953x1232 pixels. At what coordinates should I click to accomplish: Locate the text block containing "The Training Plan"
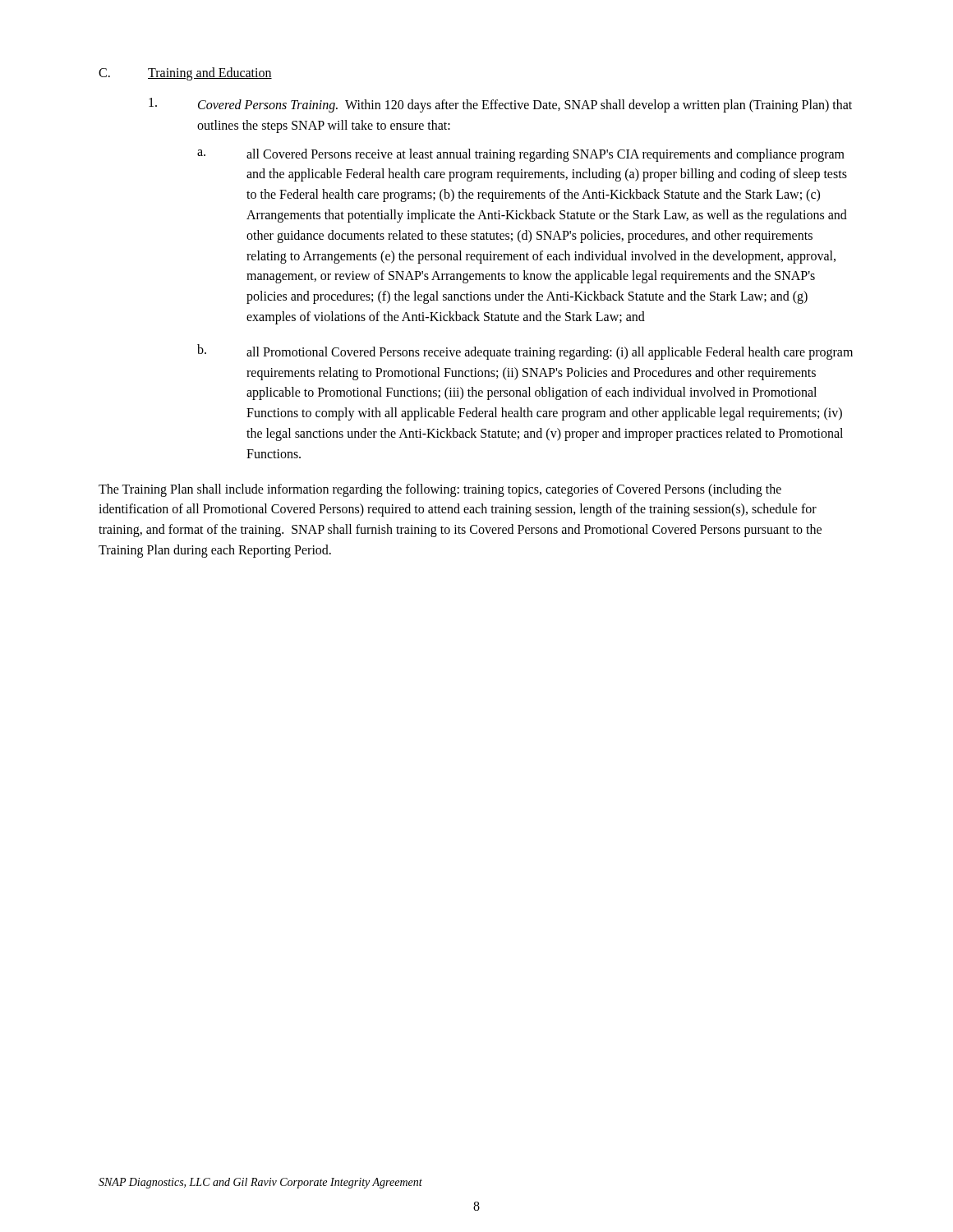[460, 519]
